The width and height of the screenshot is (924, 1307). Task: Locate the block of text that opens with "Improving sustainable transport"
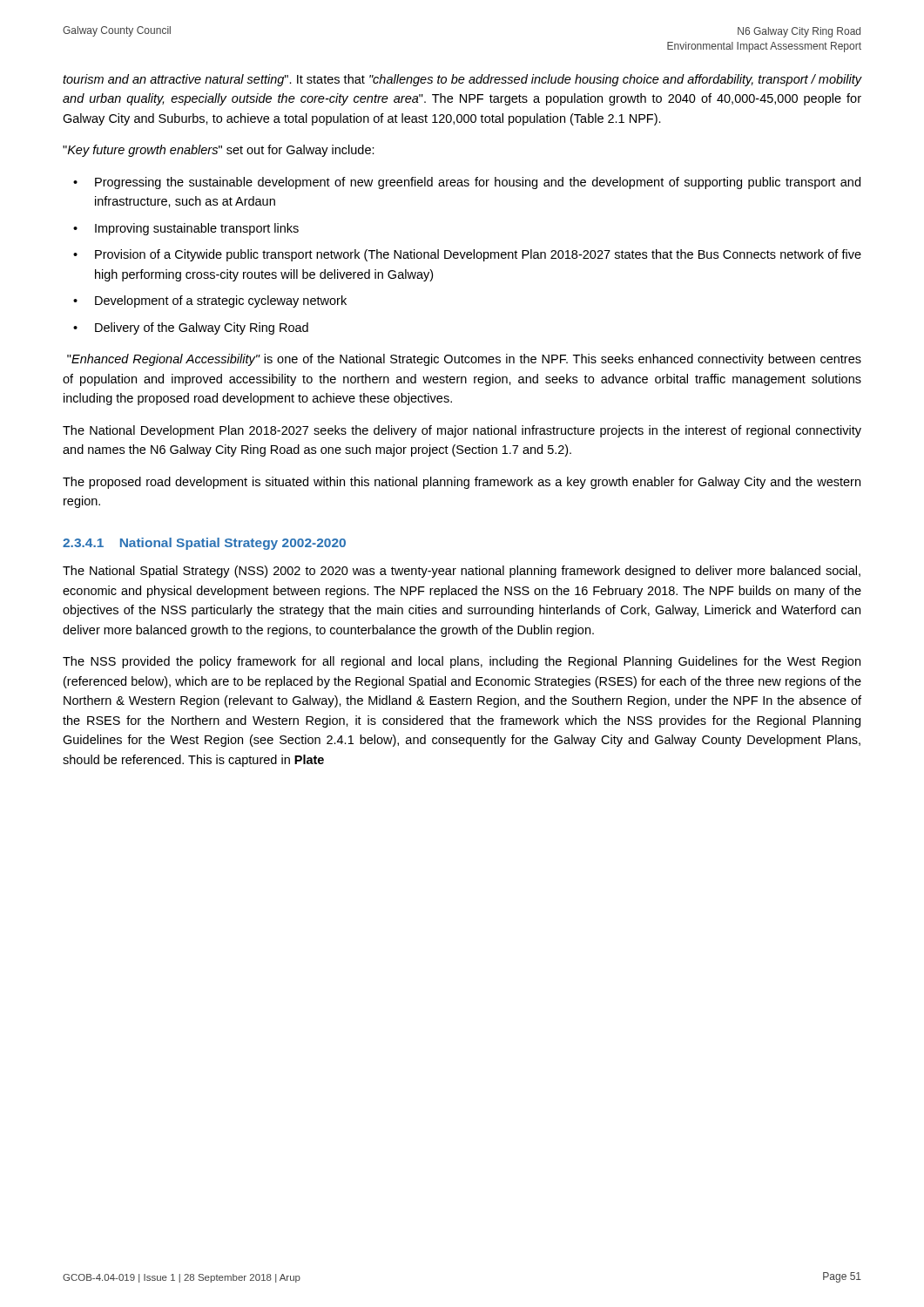[x=197, y=228]
